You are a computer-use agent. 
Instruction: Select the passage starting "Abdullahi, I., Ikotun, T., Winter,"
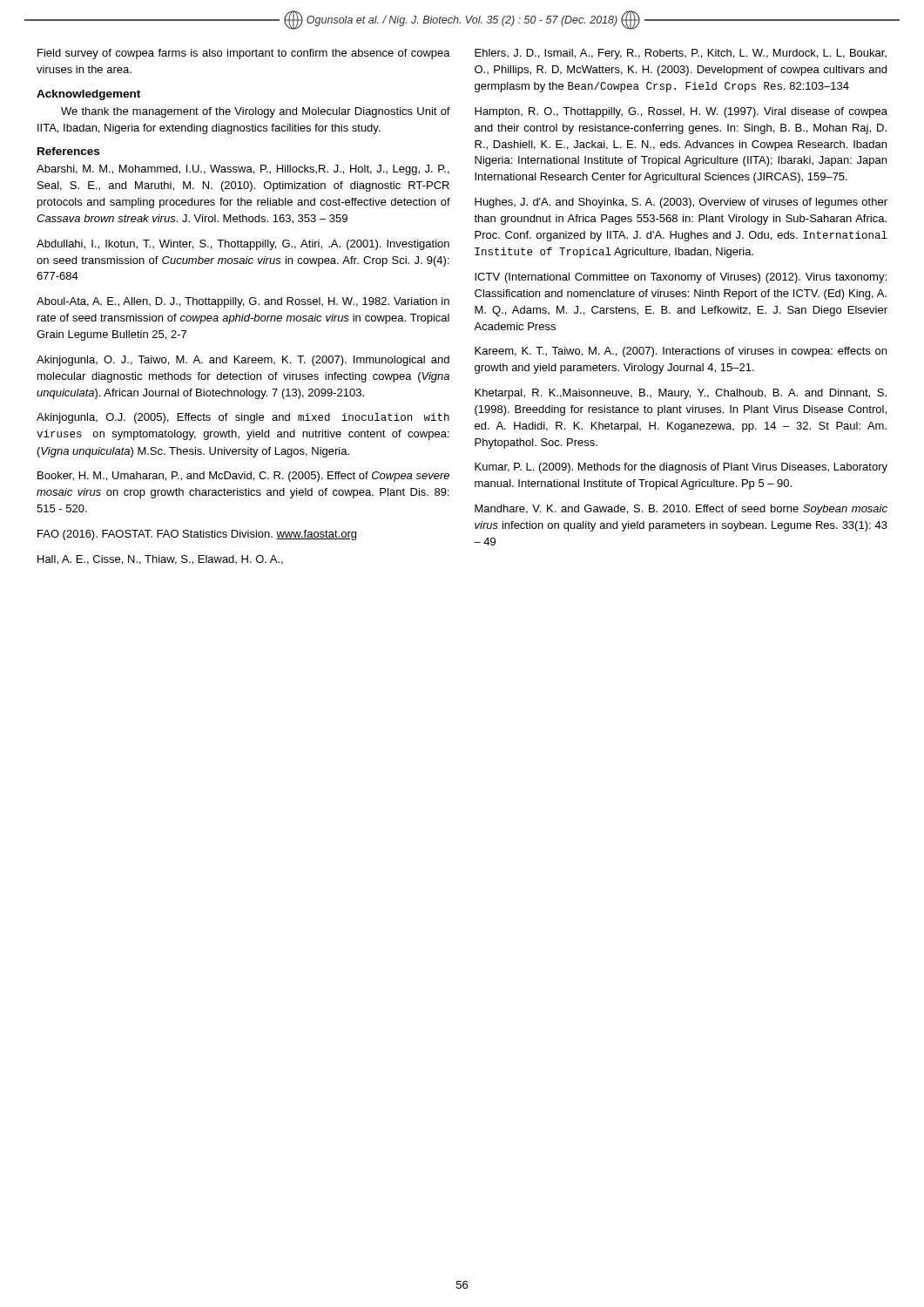coord(243,260)
